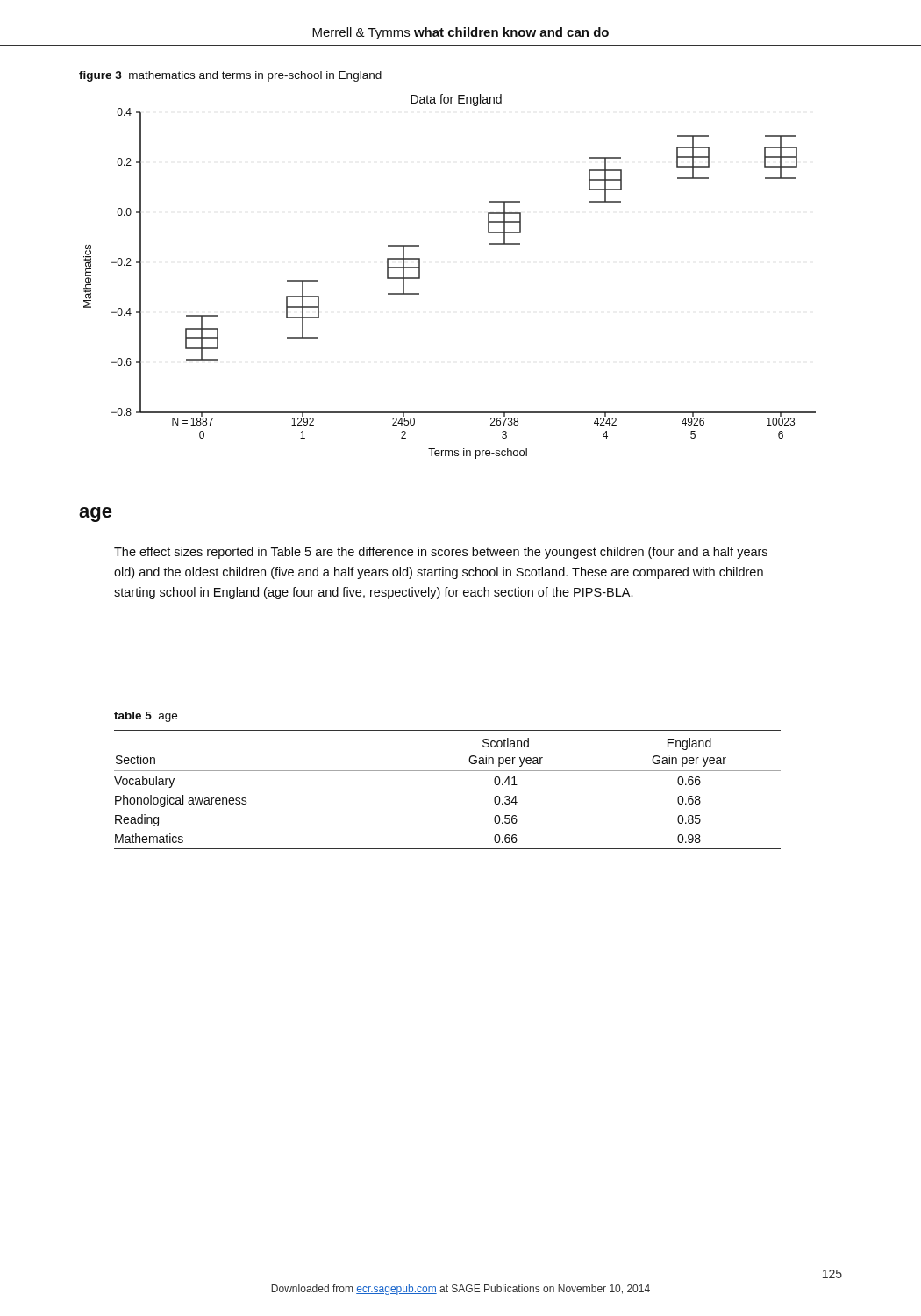This screenshot has height=1316, width=921.
Task: Select the caption containing "table 5 age"
Action: click(x=146, y=716)
